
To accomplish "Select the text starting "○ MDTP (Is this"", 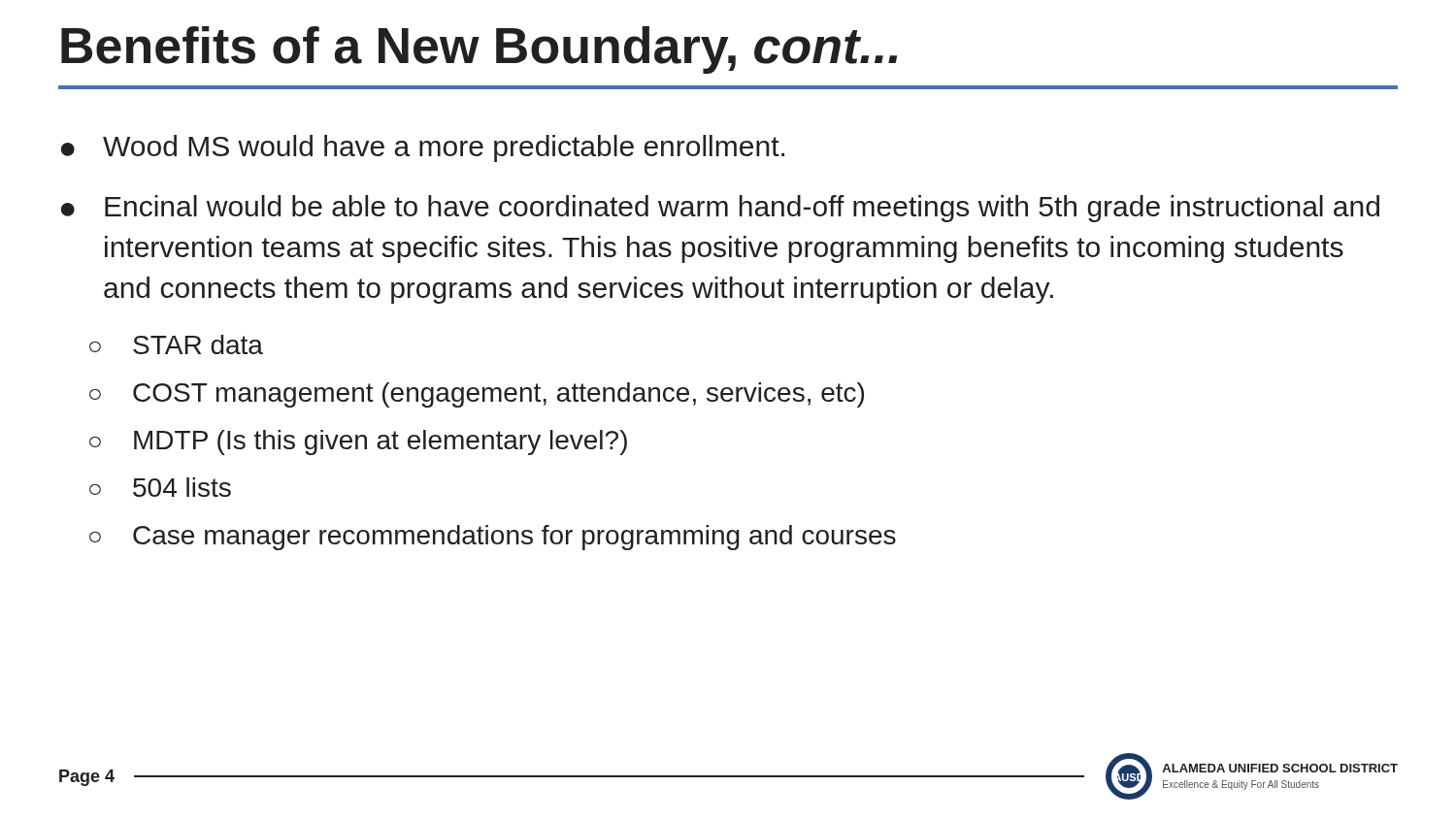I will click(x=358, y=442).
